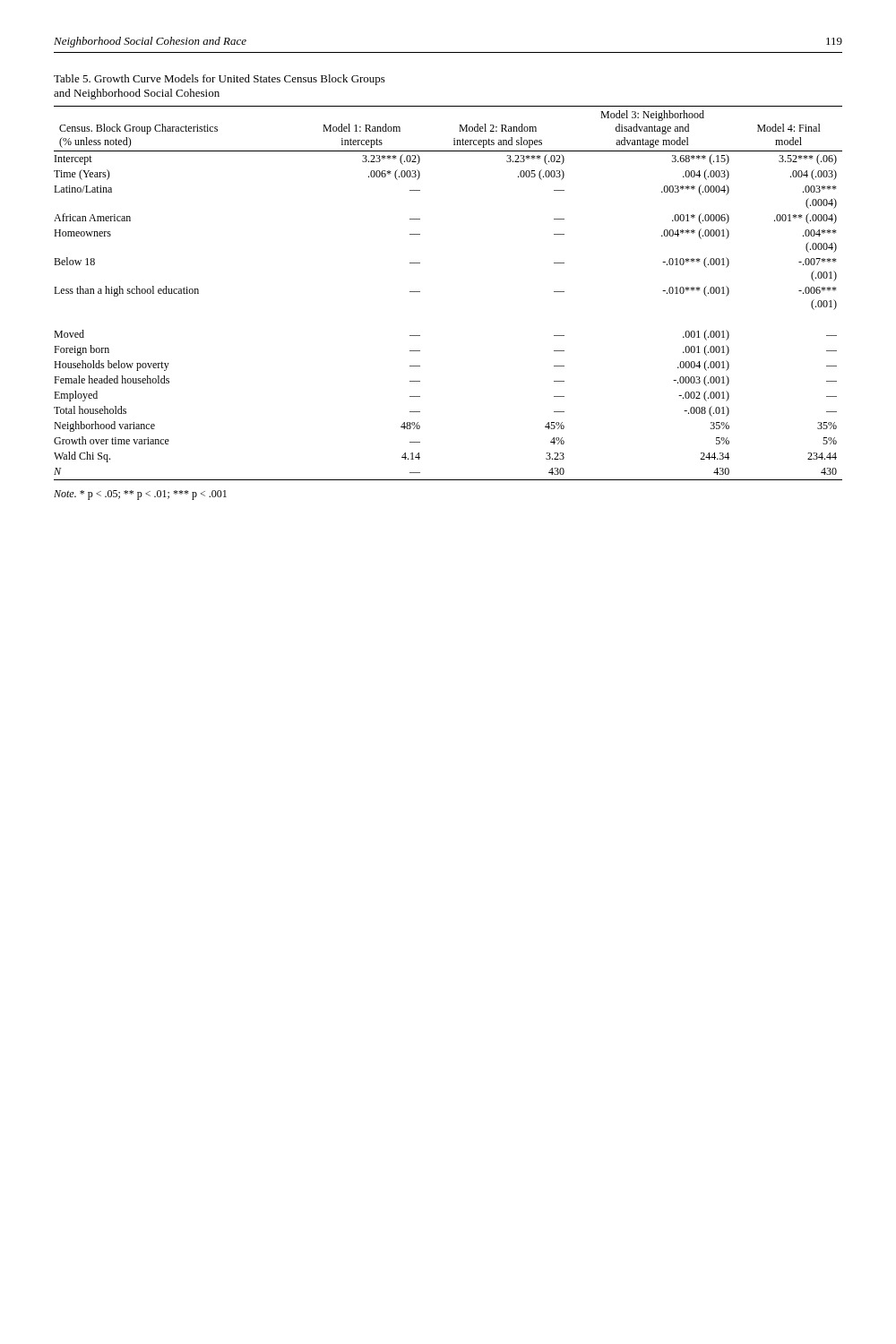Screen dimensions: 1344x896
Task: Click on the table containing "African American"
Action: click(x=448, y=293)
